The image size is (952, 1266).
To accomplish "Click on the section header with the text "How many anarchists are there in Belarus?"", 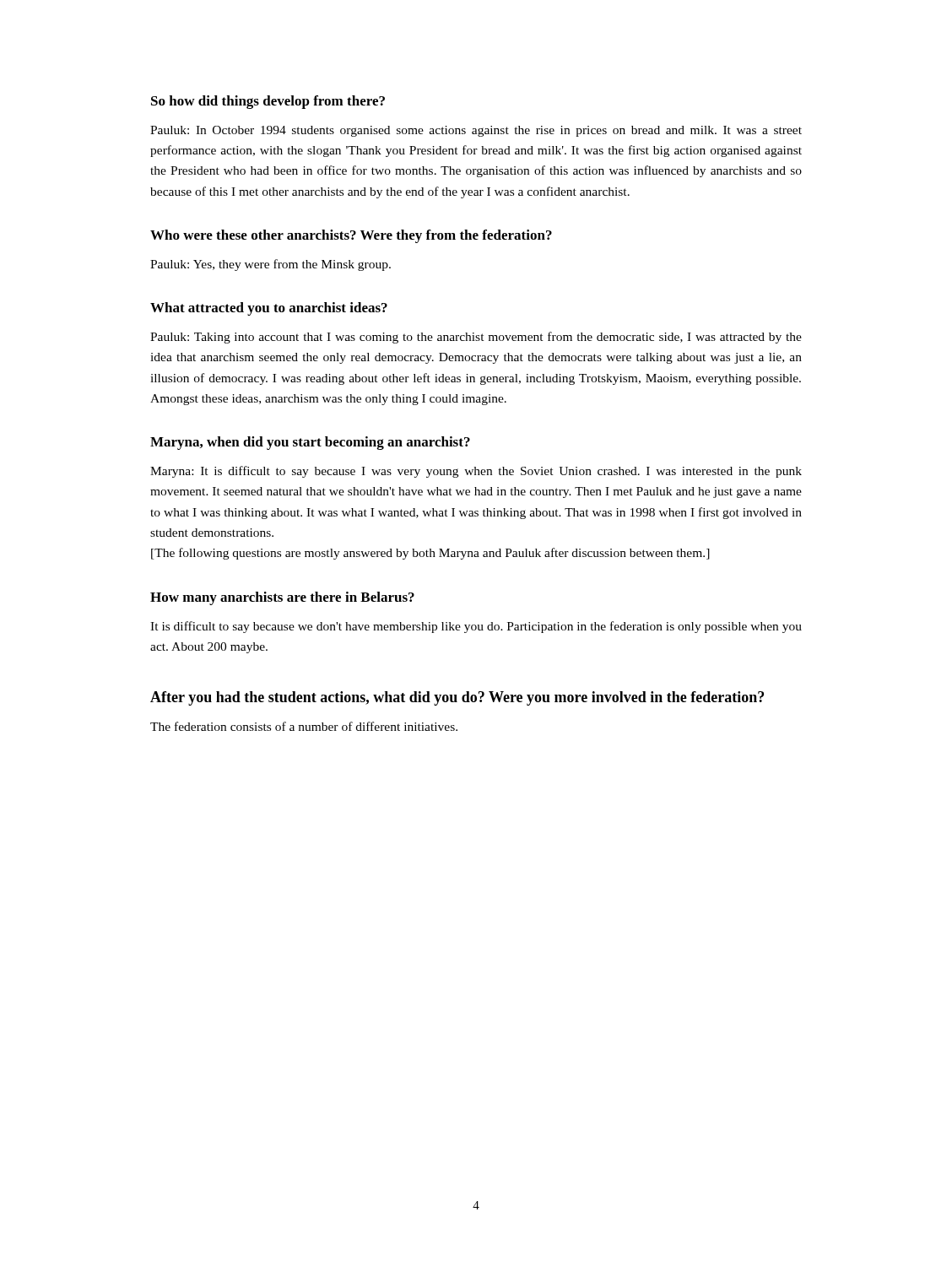I will pyautogui.click(x=283, y=597).
